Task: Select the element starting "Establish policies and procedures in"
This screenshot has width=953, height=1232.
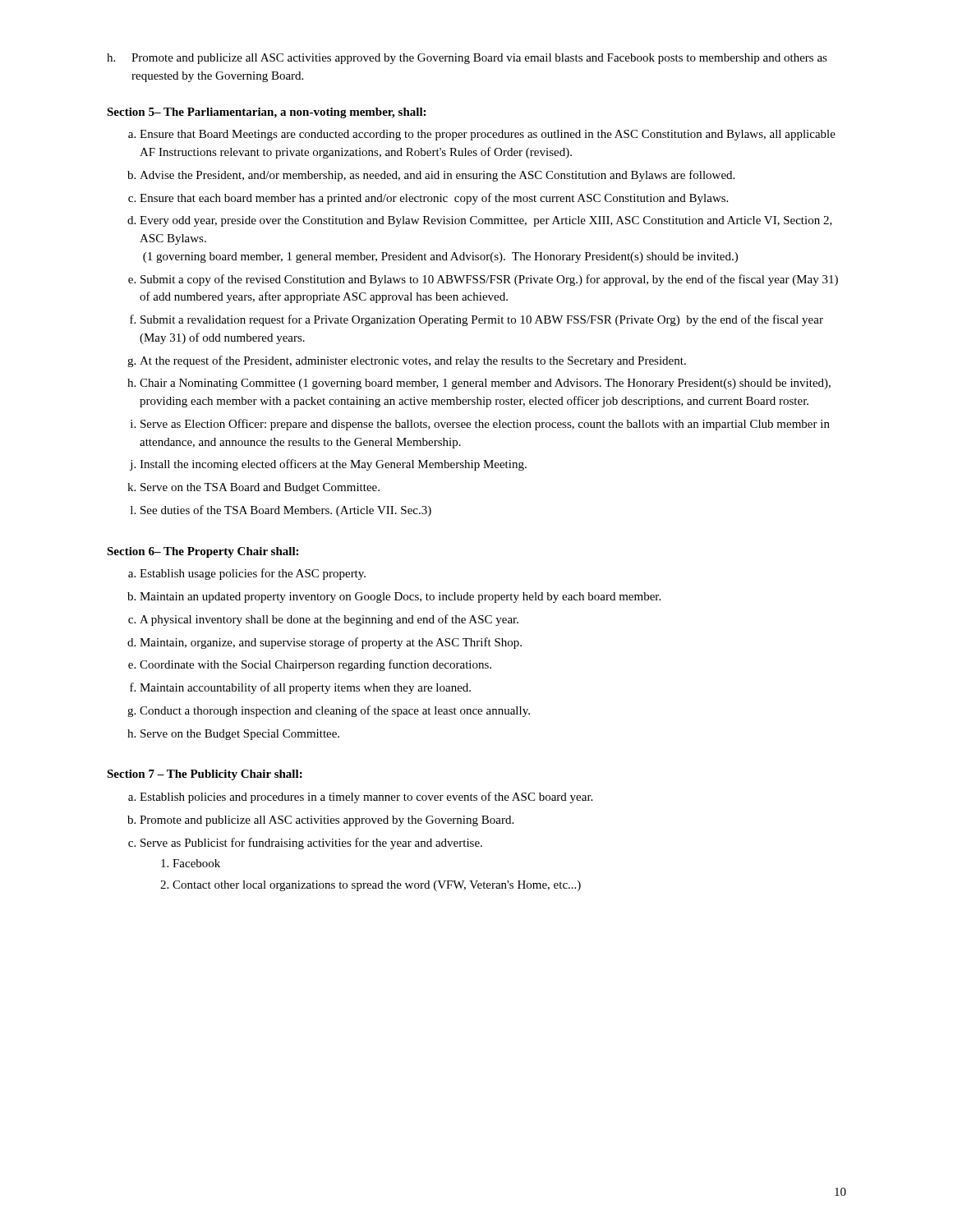Action: (x=367, y=797)
